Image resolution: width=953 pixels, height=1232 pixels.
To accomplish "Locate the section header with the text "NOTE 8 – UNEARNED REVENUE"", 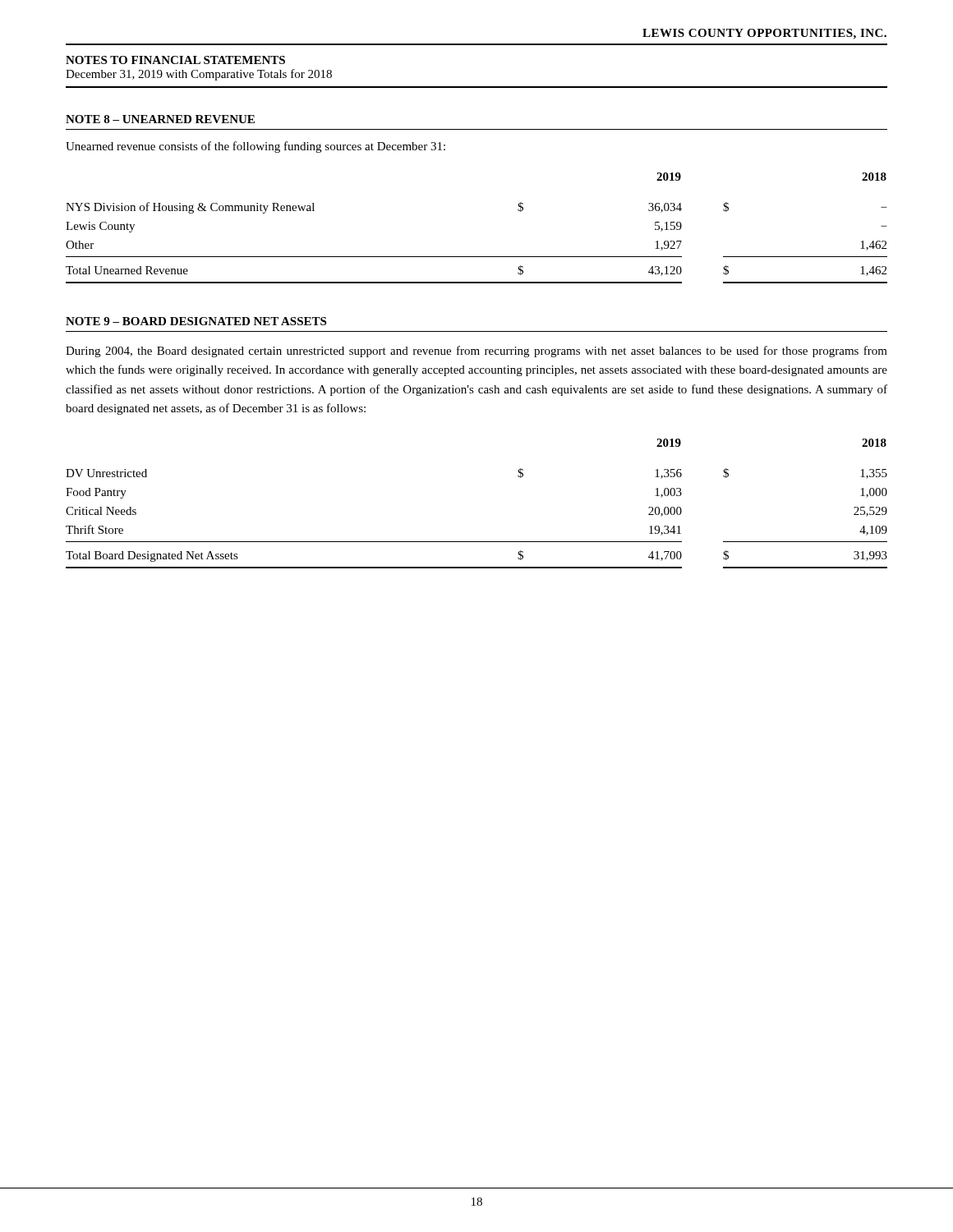I will coord(161,119).
